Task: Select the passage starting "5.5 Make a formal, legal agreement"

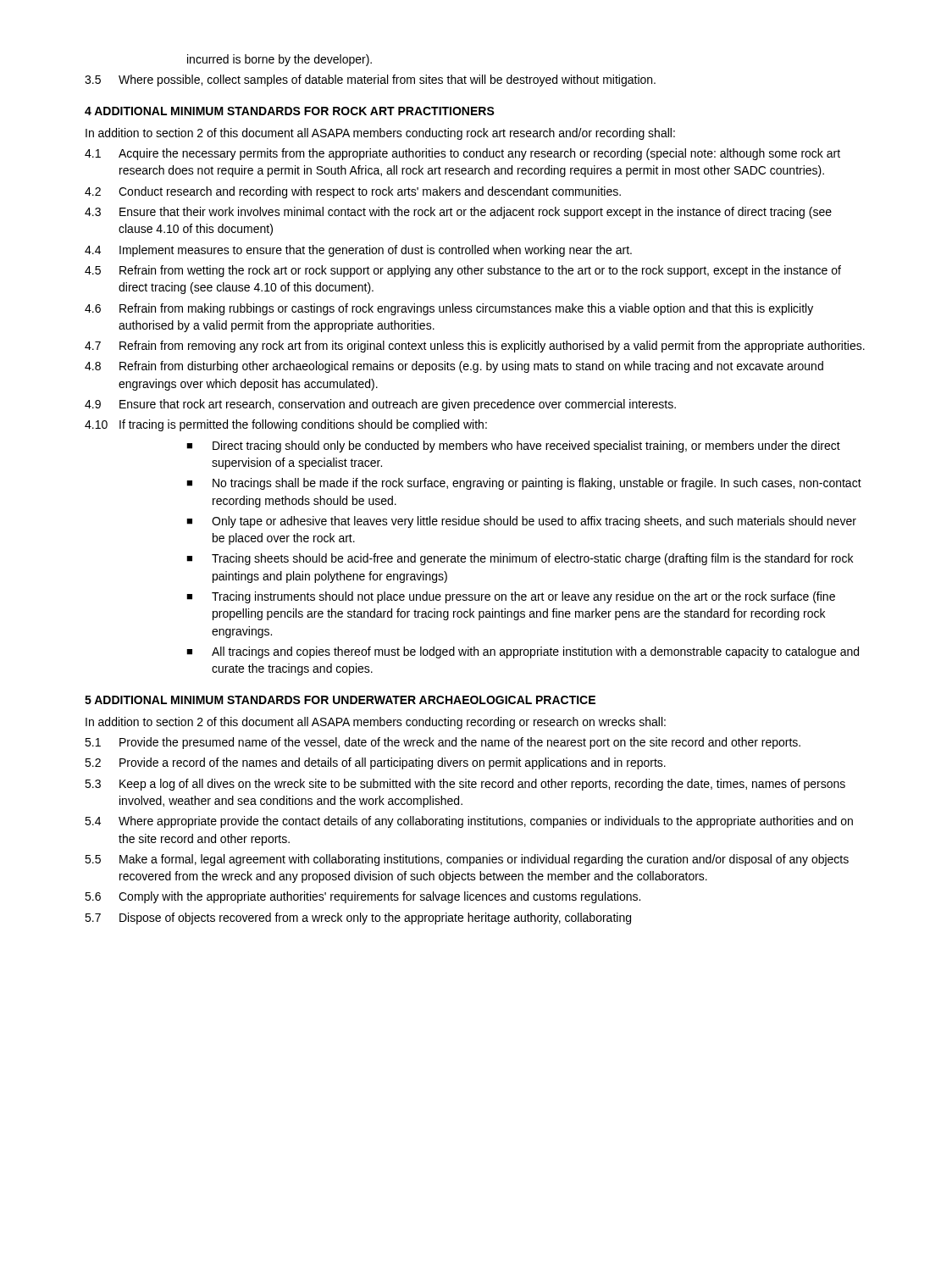Action: tap(476, 868)
